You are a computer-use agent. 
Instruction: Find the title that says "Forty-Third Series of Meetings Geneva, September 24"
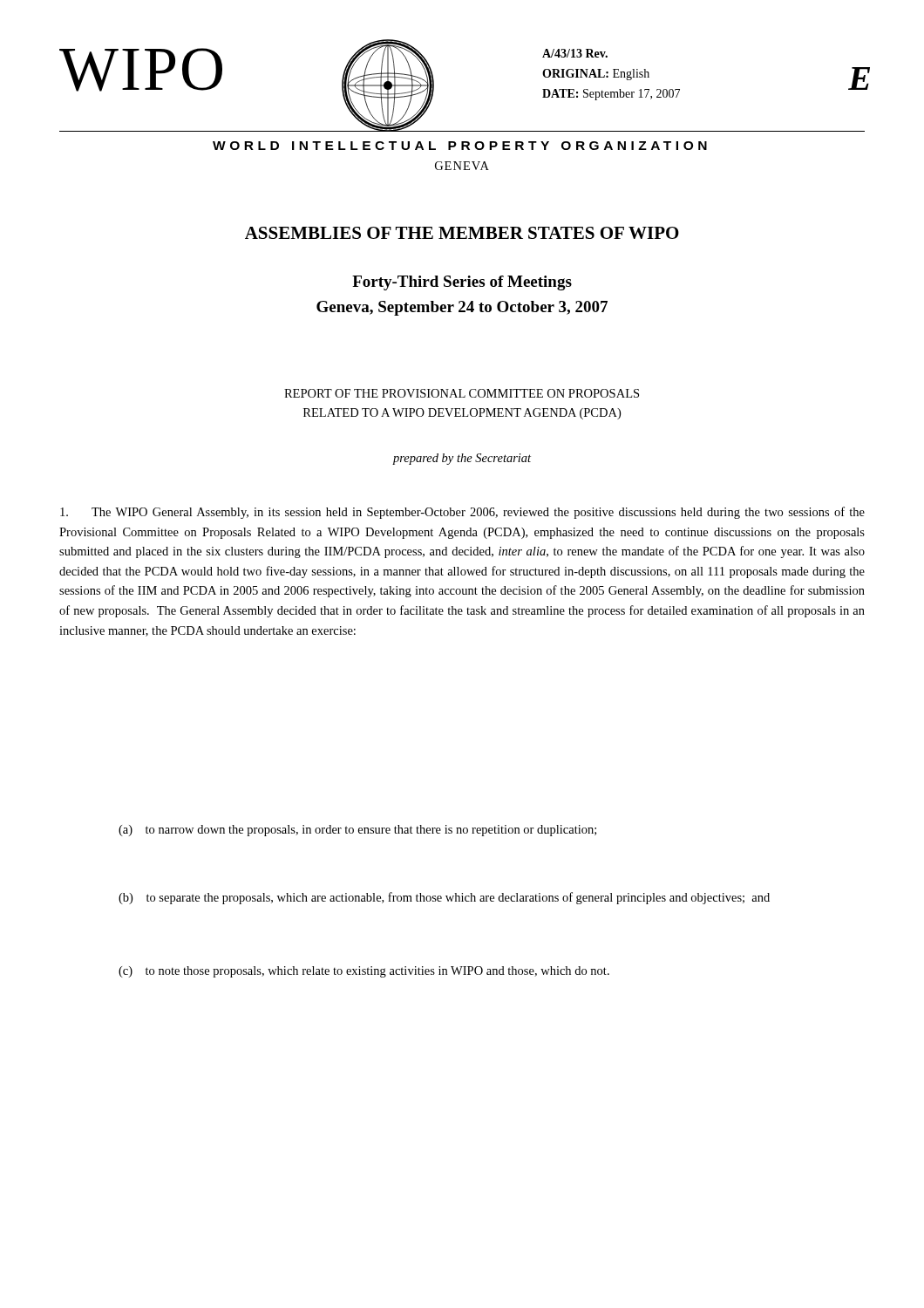click(462, 294)
